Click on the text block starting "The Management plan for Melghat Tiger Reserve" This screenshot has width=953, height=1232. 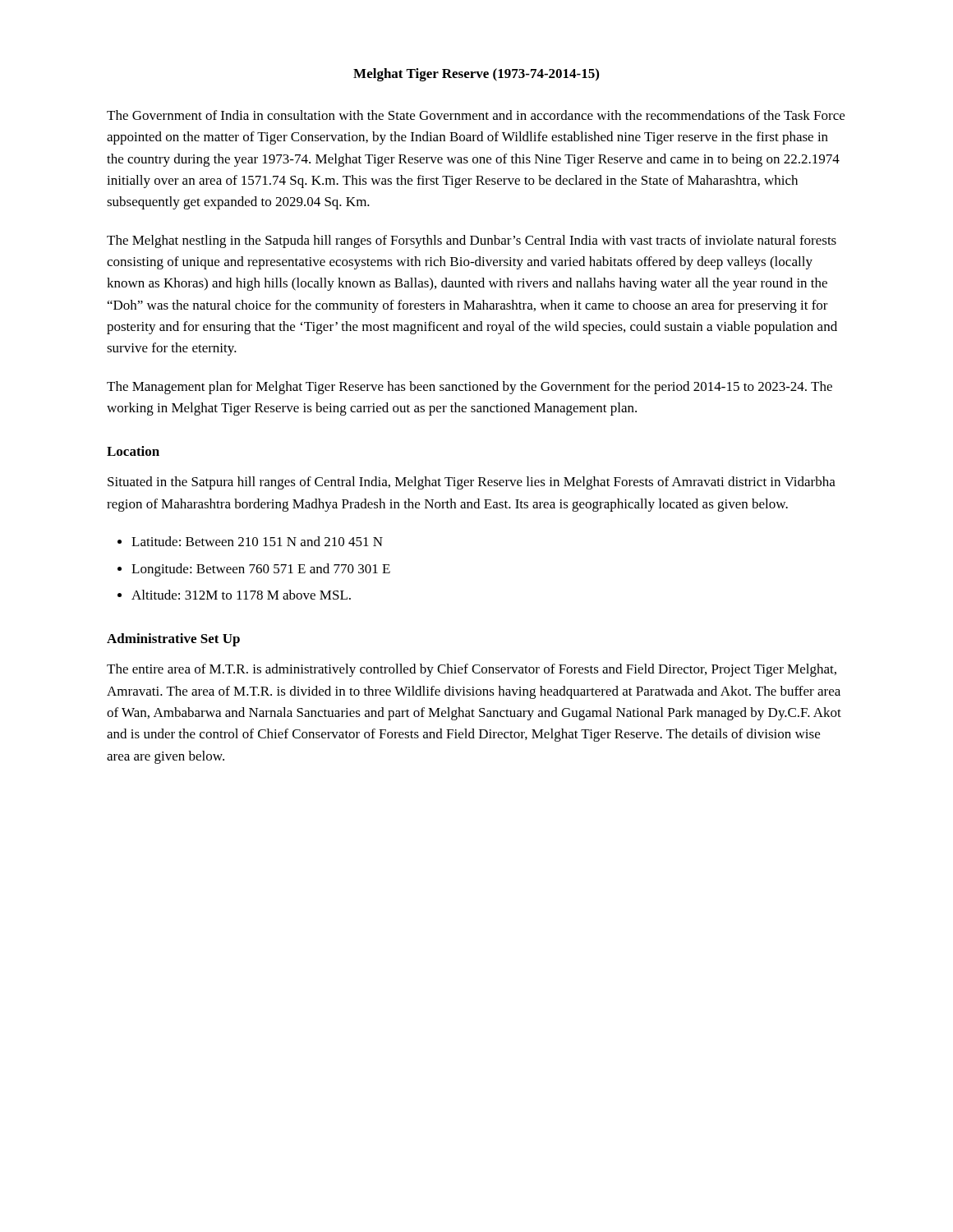coord(470,397)
